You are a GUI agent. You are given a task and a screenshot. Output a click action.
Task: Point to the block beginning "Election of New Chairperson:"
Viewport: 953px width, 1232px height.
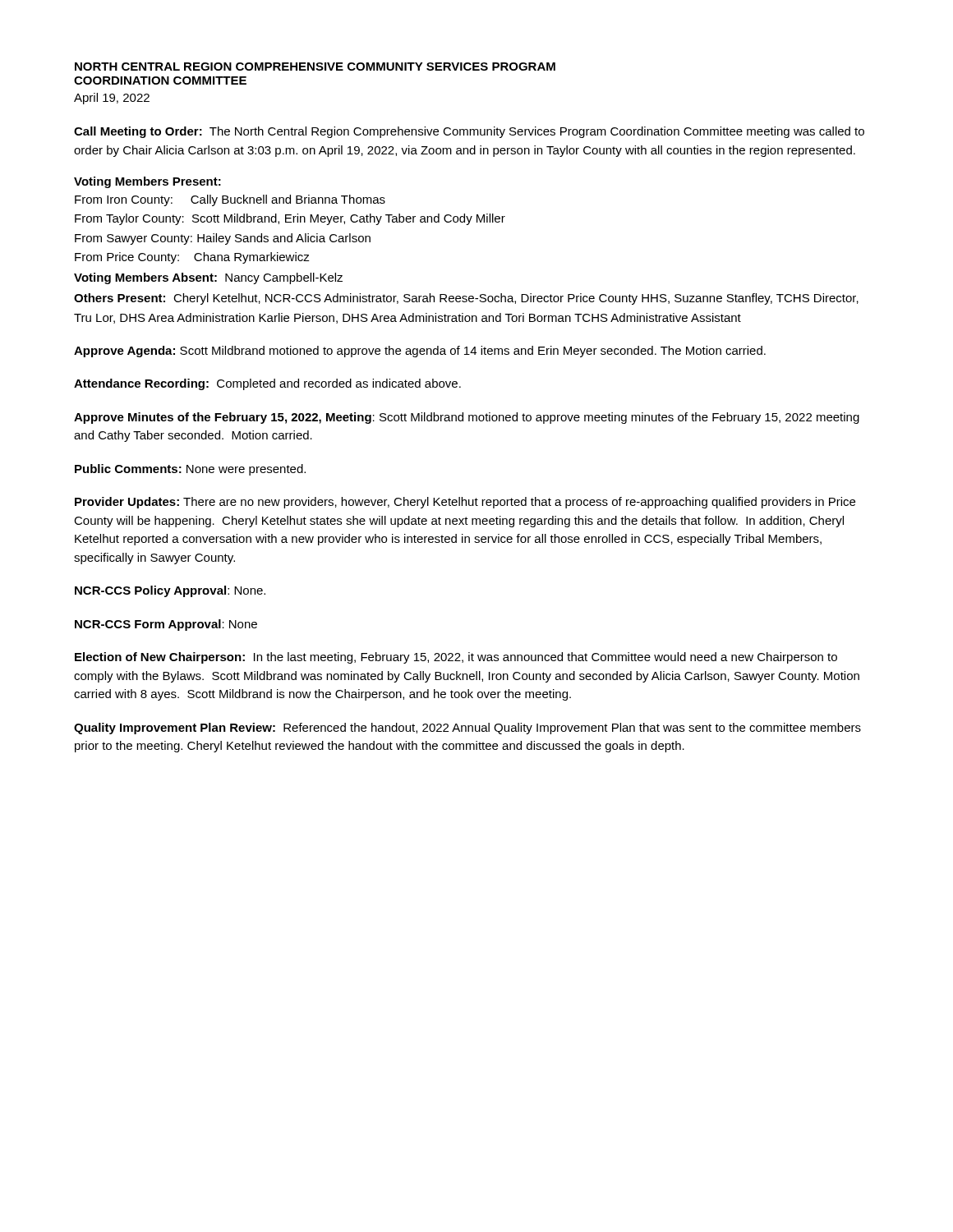pyautogui.click(x=476, y=676)
